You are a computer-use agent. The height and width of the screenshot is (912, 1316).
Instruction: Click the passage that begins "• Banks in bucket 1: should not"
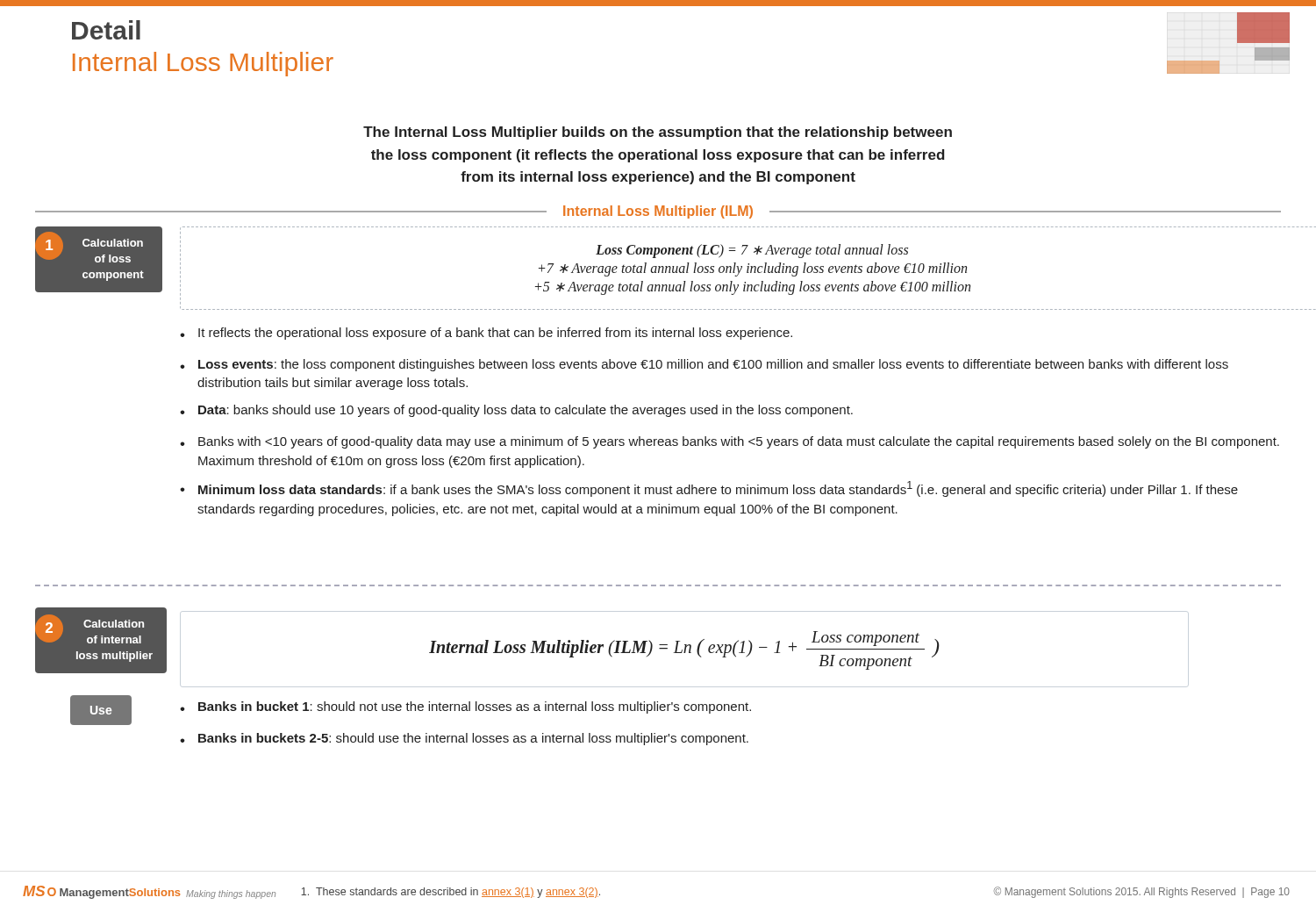466,709
